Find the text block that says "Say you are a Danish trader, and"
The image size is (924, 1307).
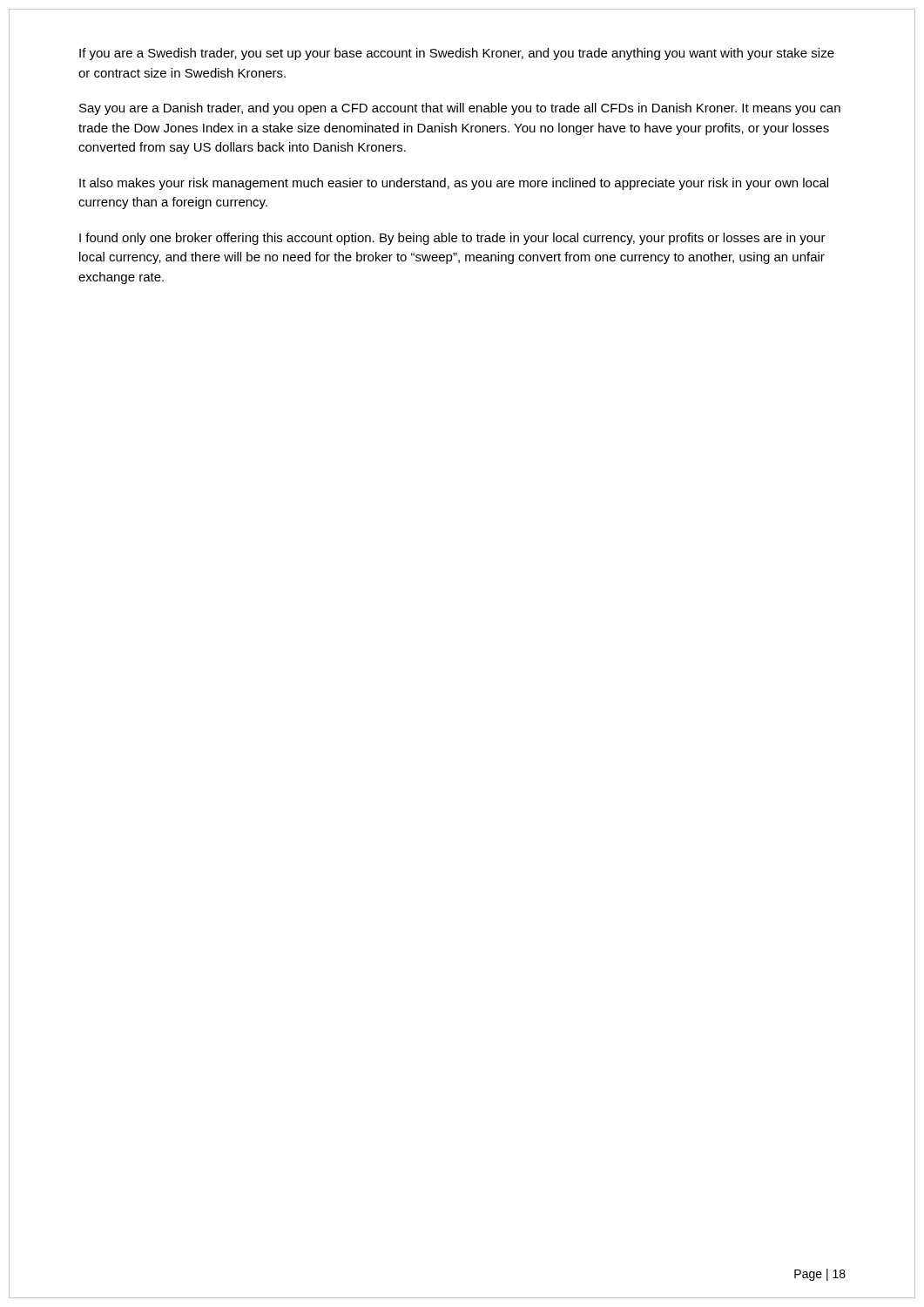[x=460, y=127]
